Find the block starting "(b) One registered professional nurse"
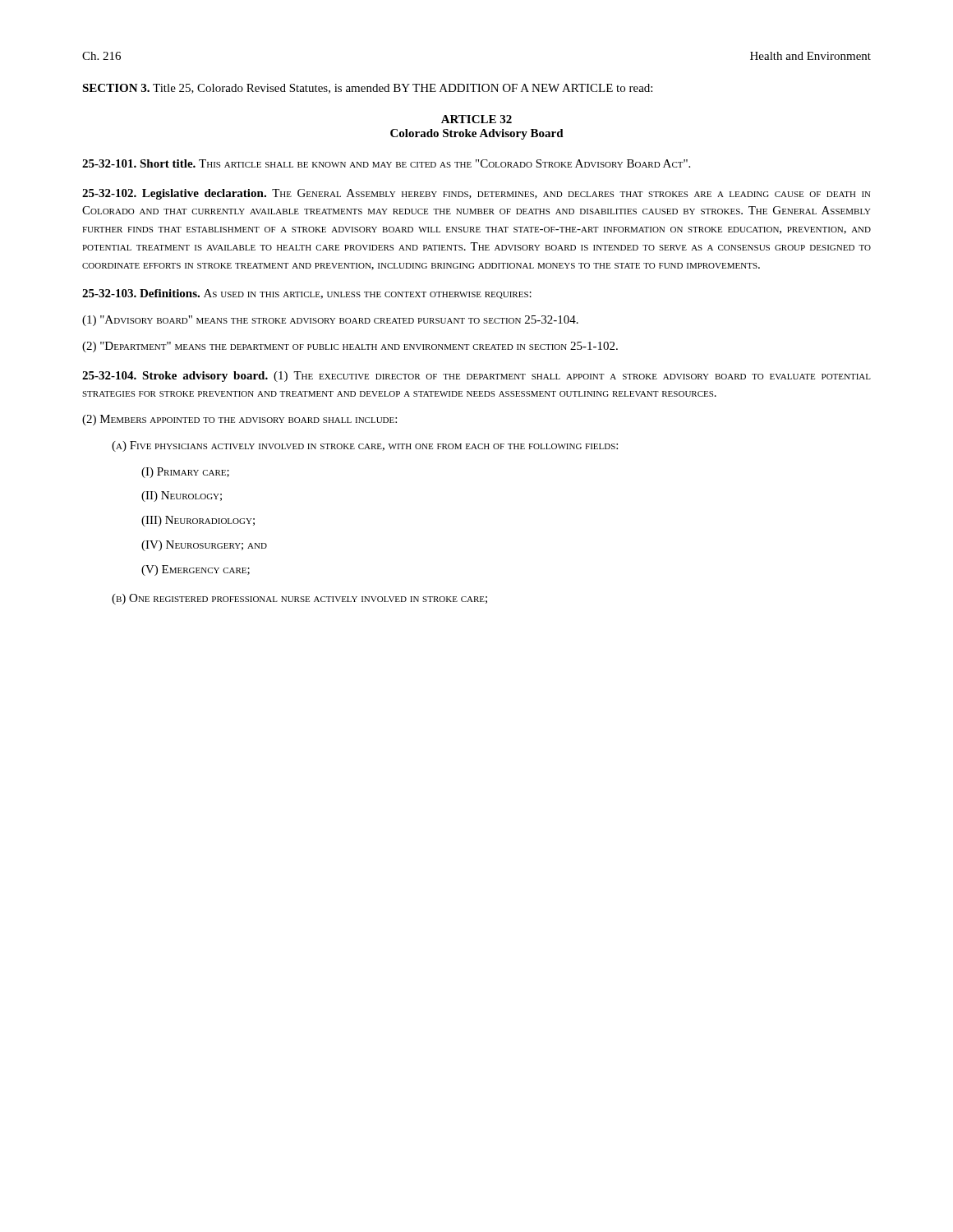This screenshot has width=953, height=1232. click(x=300, y=598)
